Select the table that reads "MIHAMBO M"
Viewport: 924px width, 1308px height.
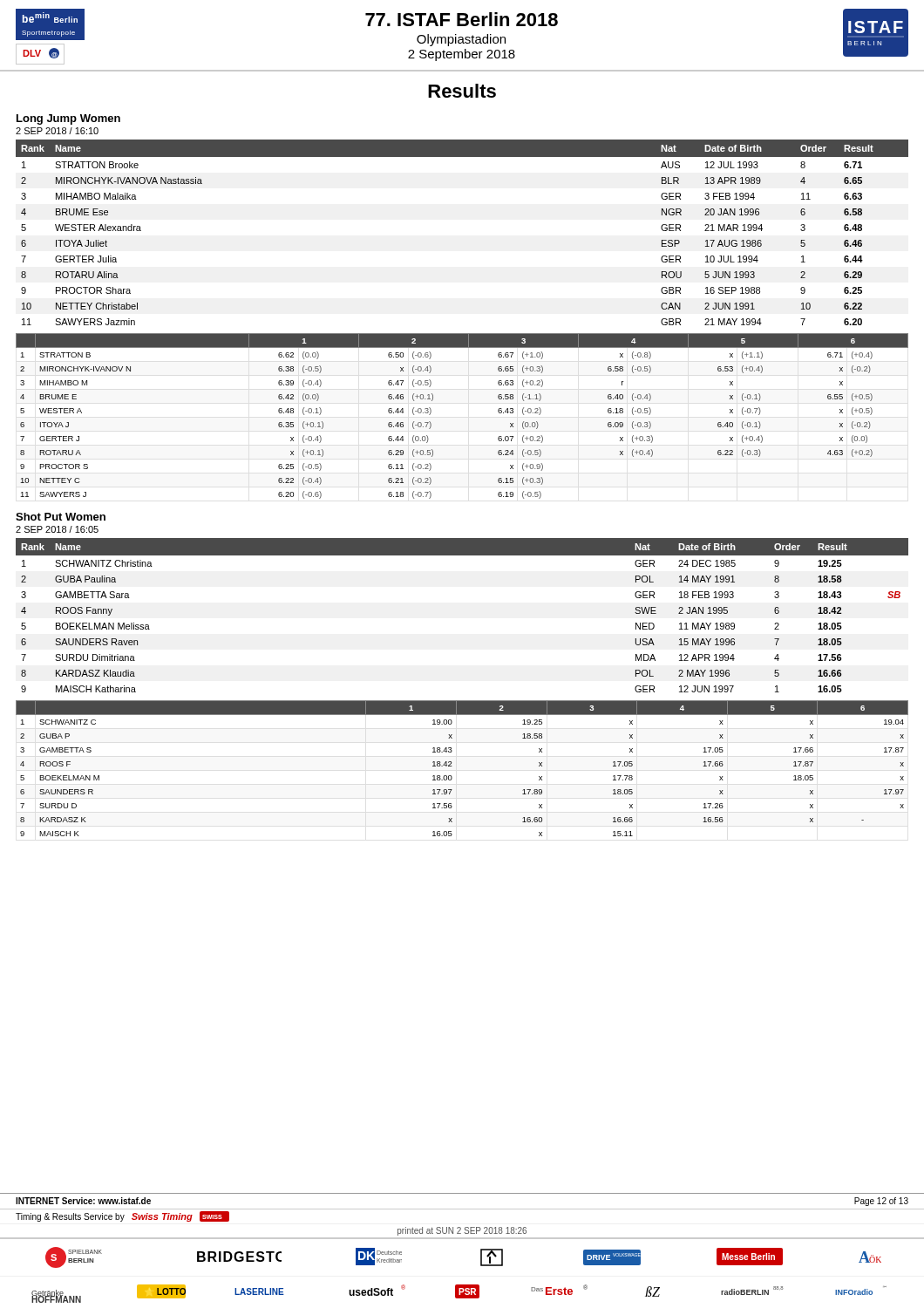(462, 417)
